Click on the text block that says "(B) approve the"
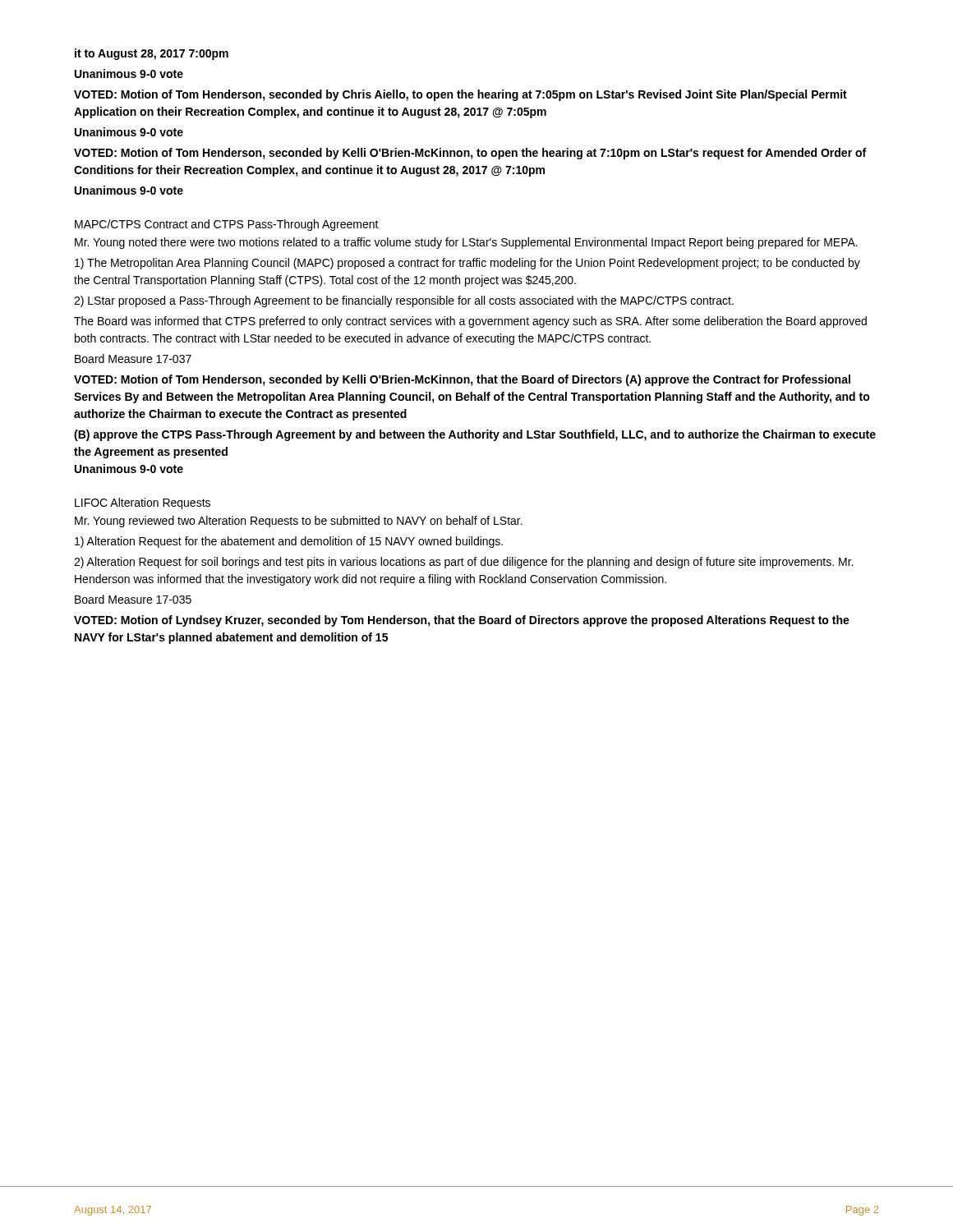The image size is (953, 1232). point(475,435)
